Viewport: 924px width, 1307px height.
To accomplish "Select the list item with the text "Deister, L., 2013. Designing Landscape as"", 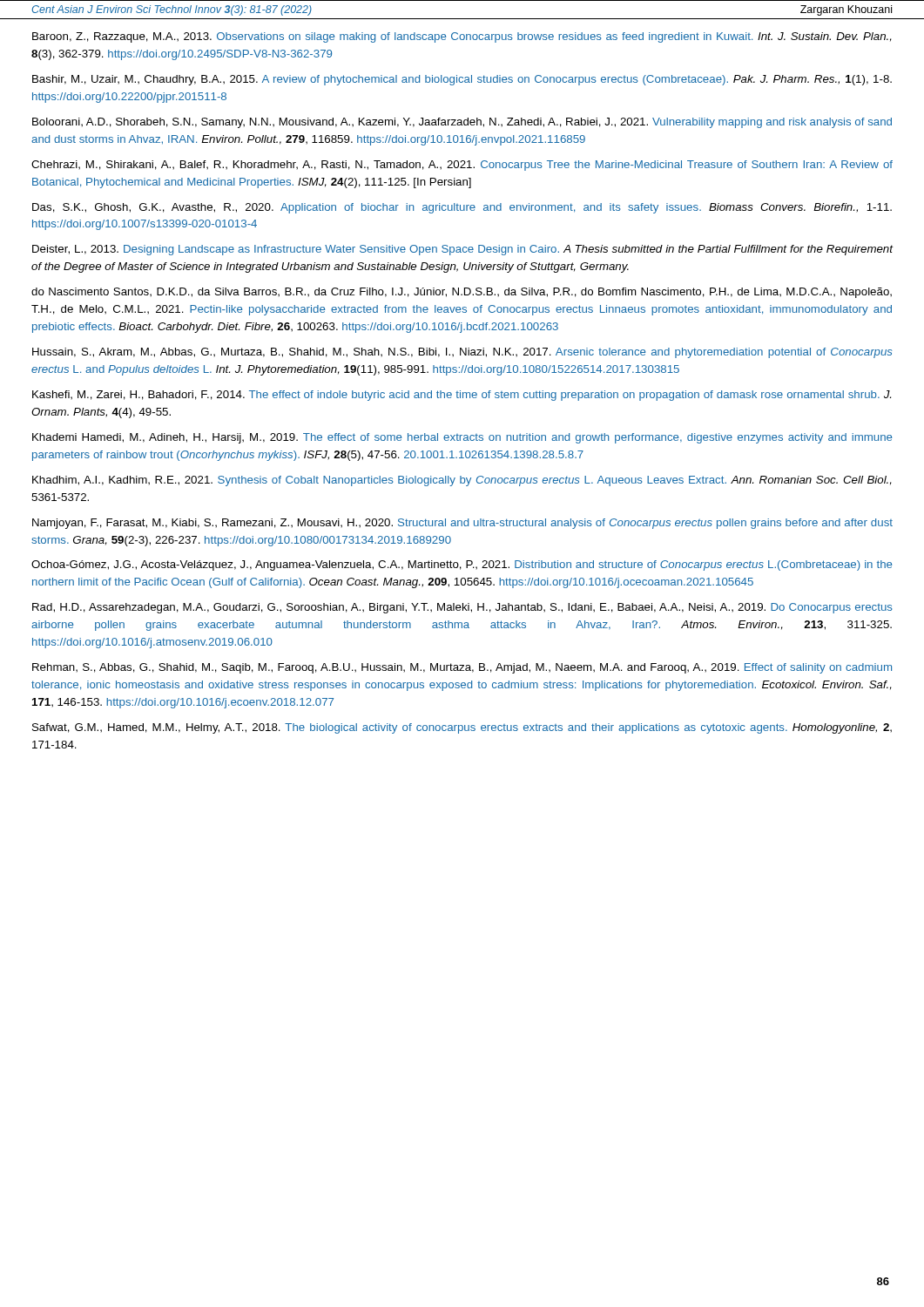I will pyautogui.click(x=462, y=258).
